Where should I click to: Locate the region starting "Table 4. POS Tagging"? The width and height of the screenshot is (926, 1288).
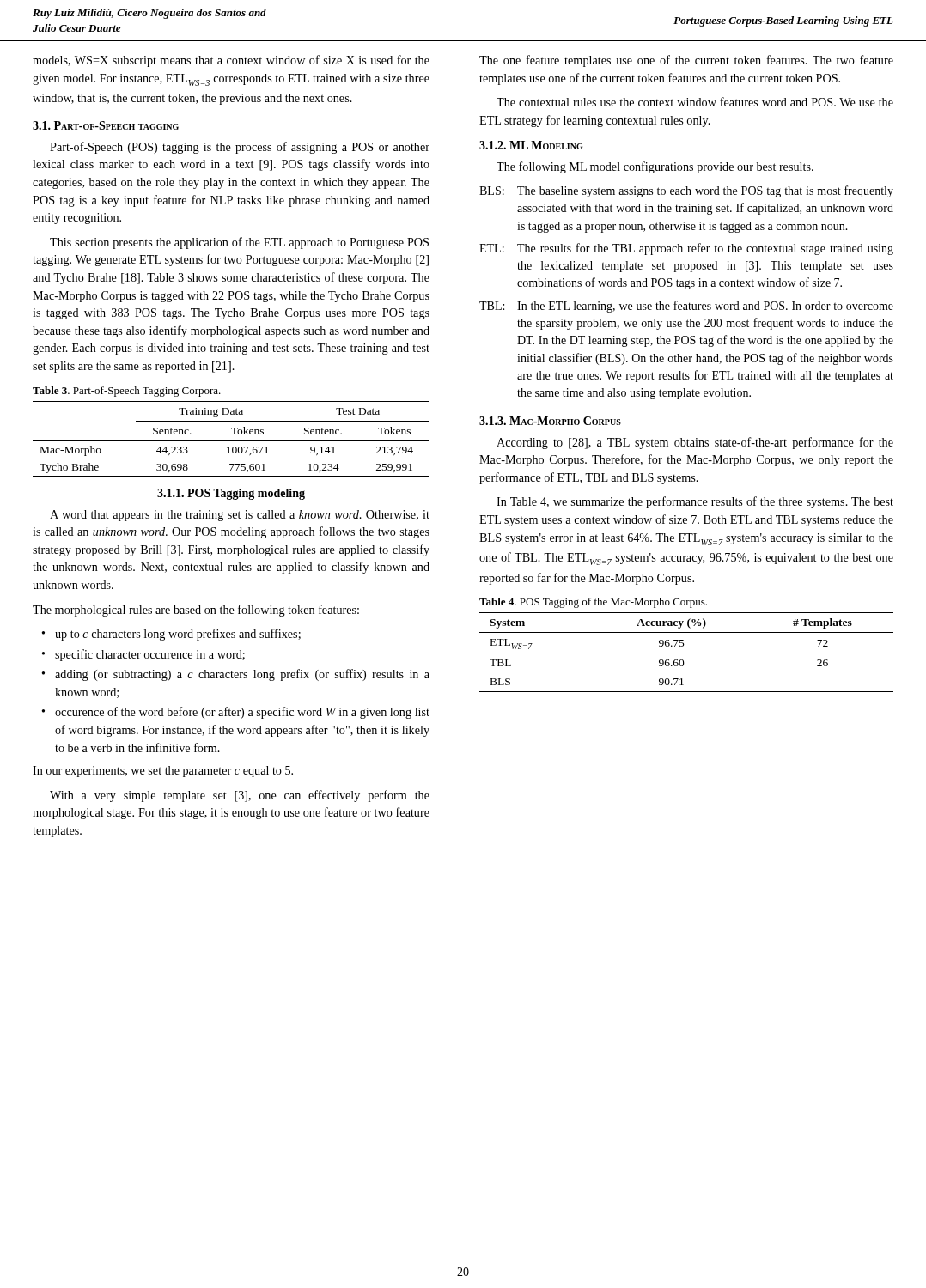594,602
